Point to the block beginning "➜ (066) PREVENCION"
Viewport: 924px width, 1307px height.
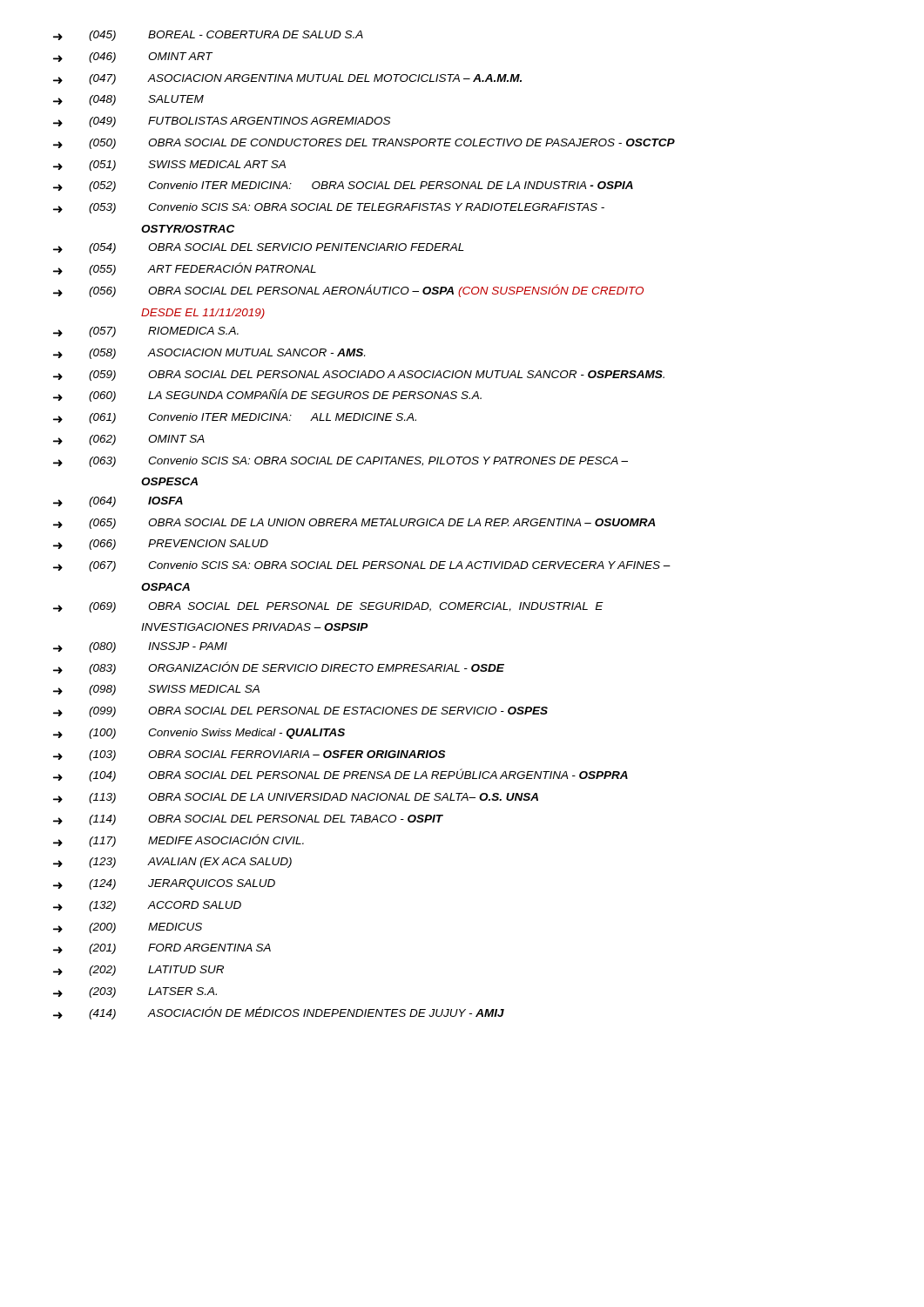tap(161, 545)
